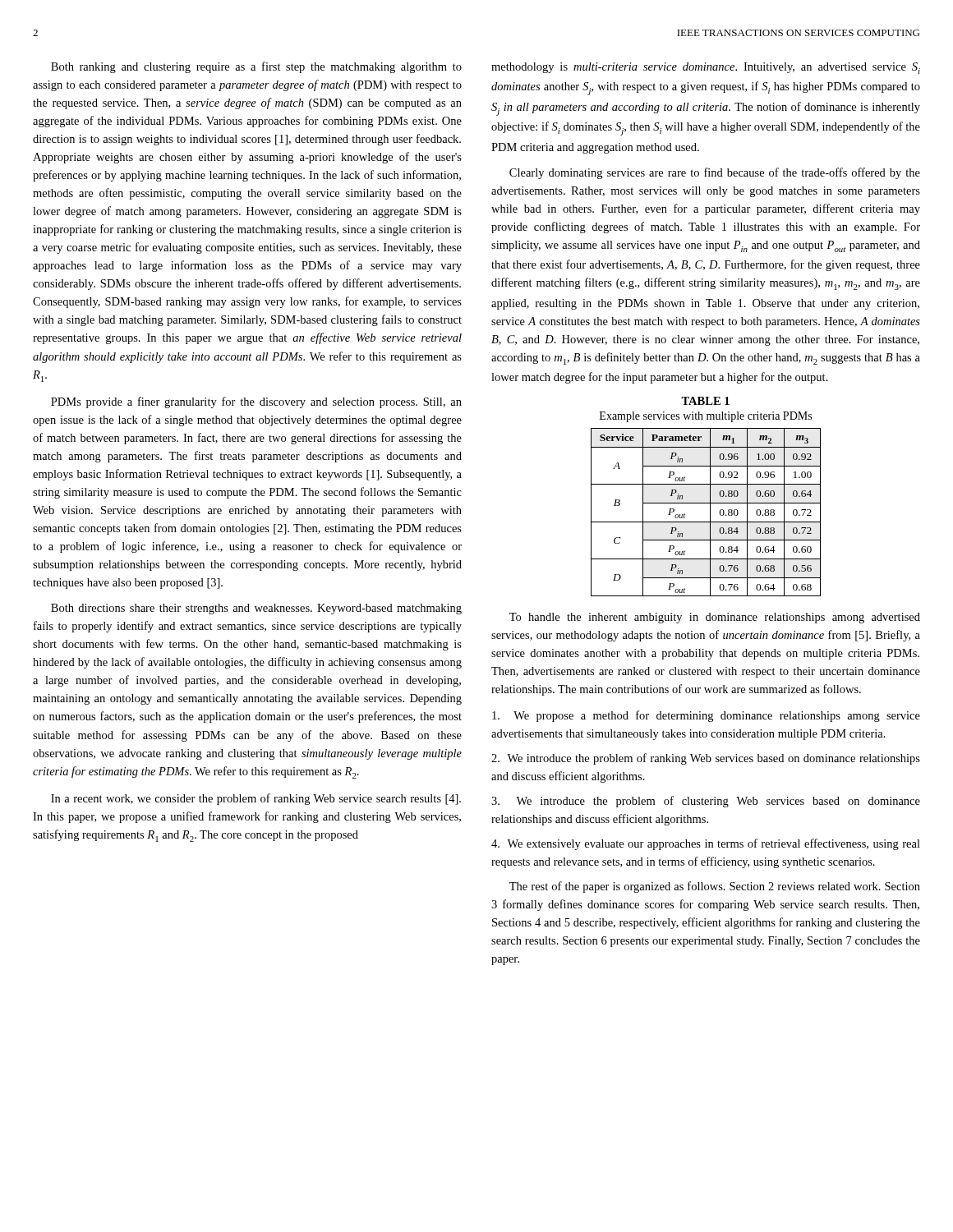Select the text block starting "Both ranking and clustering require as a first"
This screenshot has width=953, height=1232.
click(x=247, y=221)
